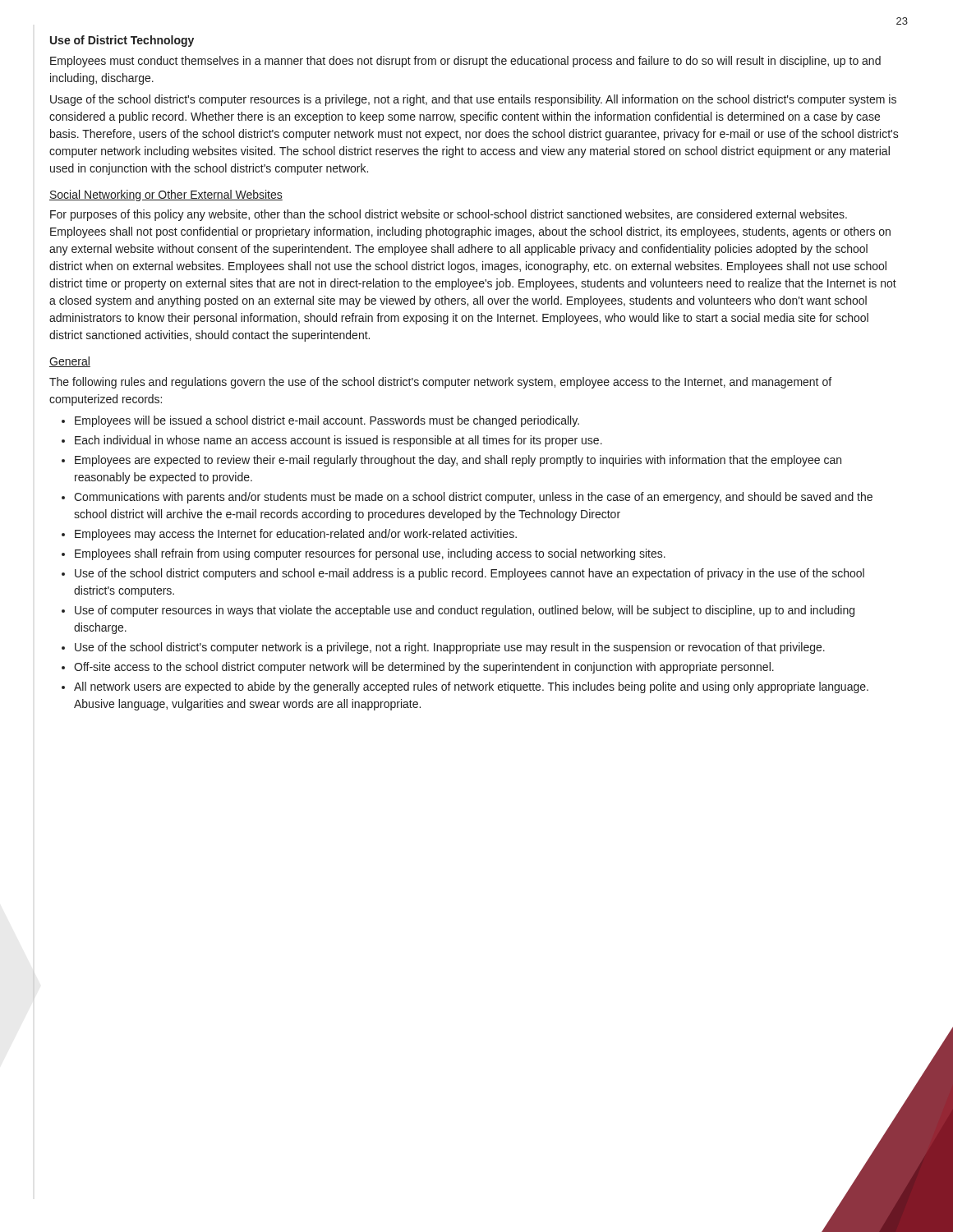Locate the text block containing "Usage of the school district's"

point(474,134)
